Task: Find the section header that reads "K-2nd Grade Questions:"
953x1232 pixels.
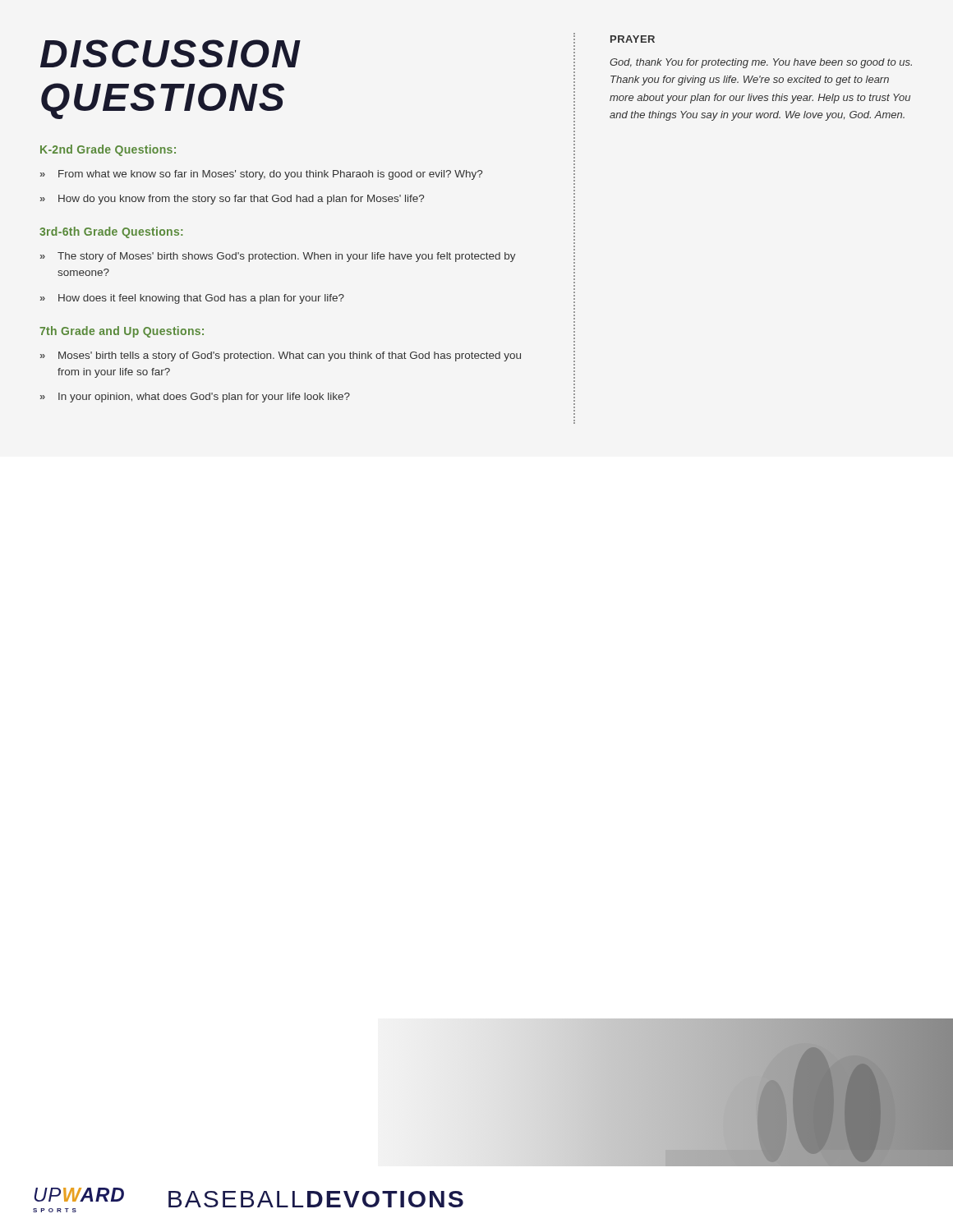Action: pos(108,150)
